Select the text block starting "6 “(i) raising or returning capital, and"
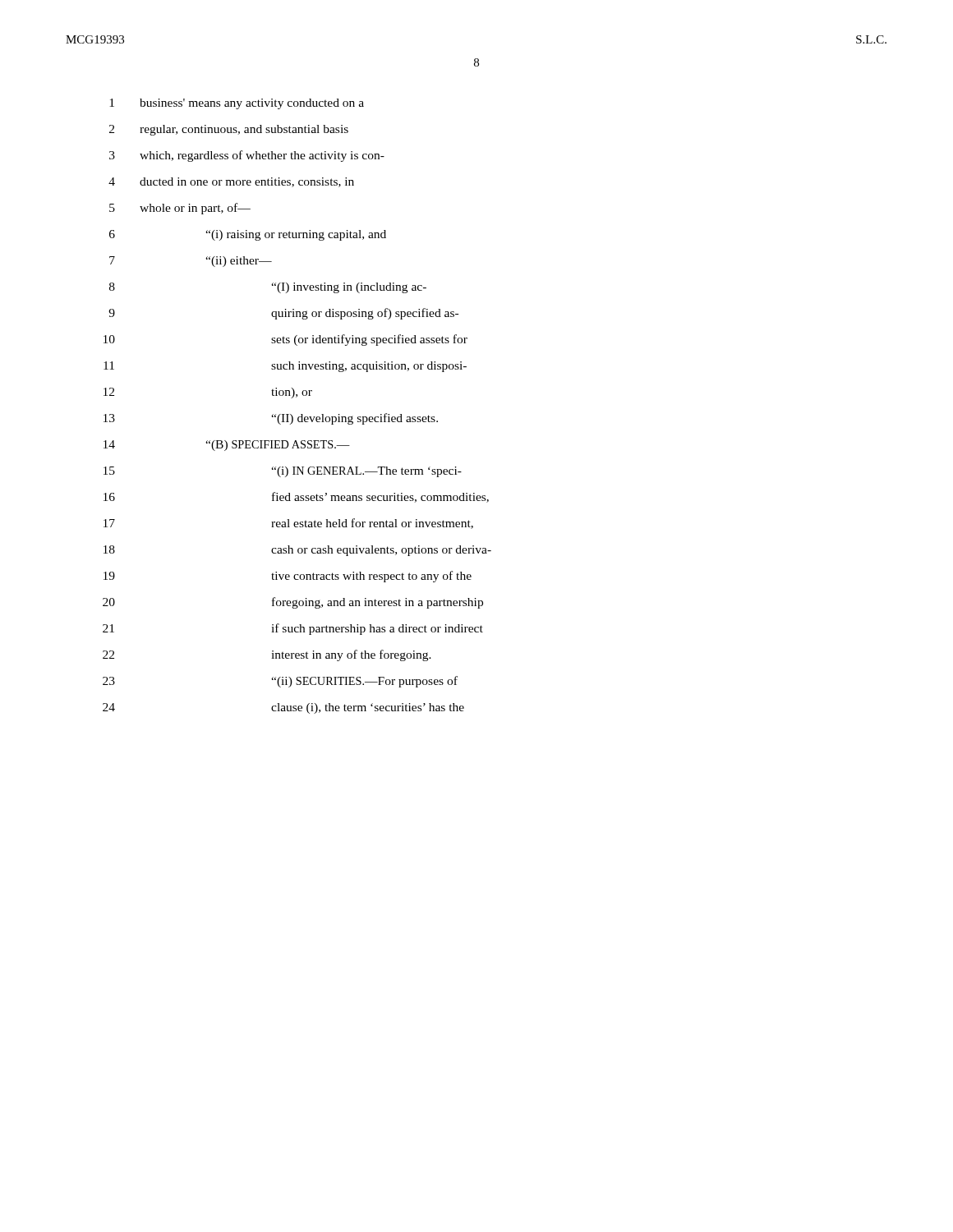The width and height of the screenshot is (953, 1232). point(248,235)
